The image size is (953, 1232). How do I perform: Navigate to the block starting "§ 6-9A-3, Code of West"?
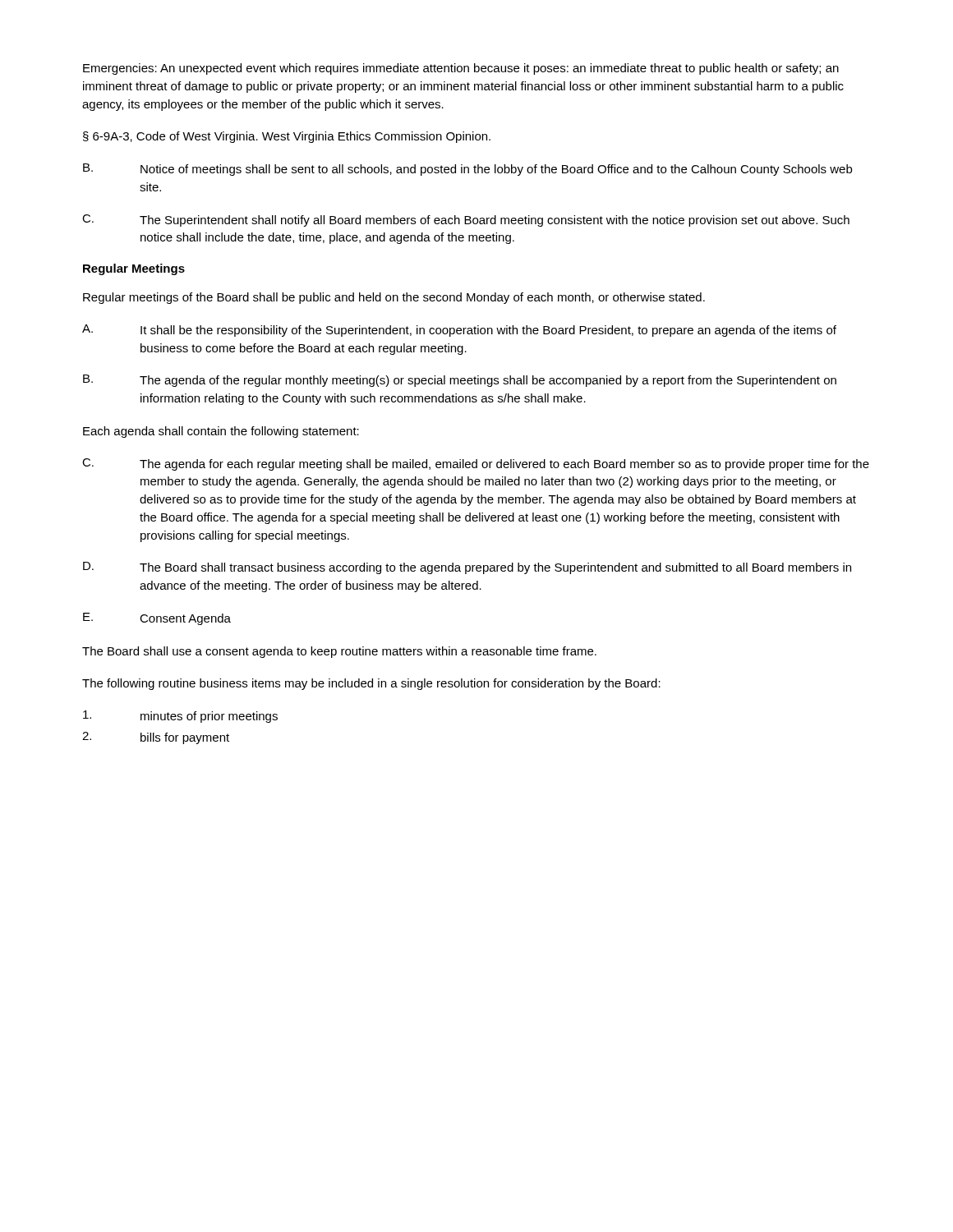tap(476, 136)
